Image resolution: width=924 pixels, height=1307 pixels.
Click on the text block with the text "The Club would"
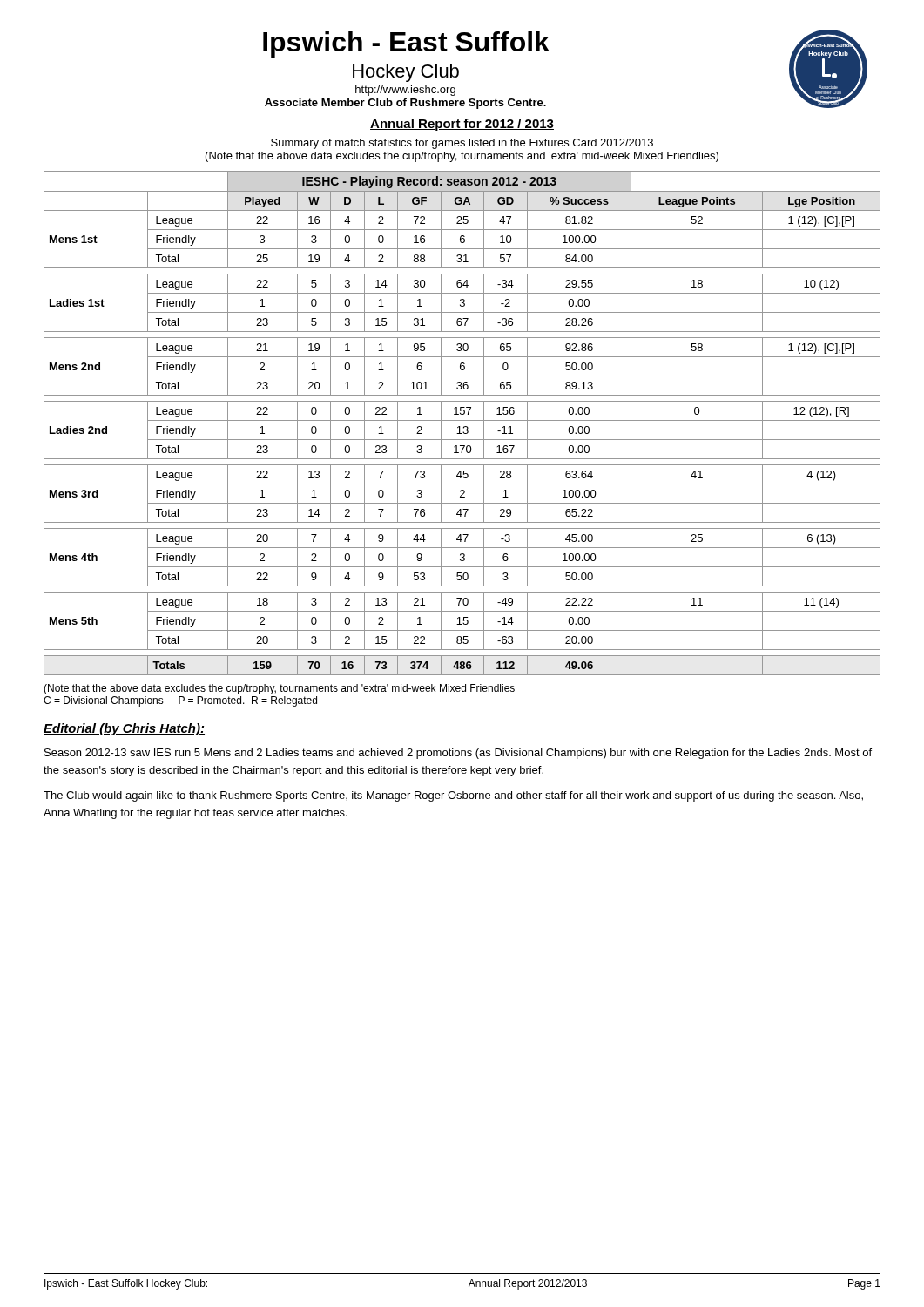point(454,804)
